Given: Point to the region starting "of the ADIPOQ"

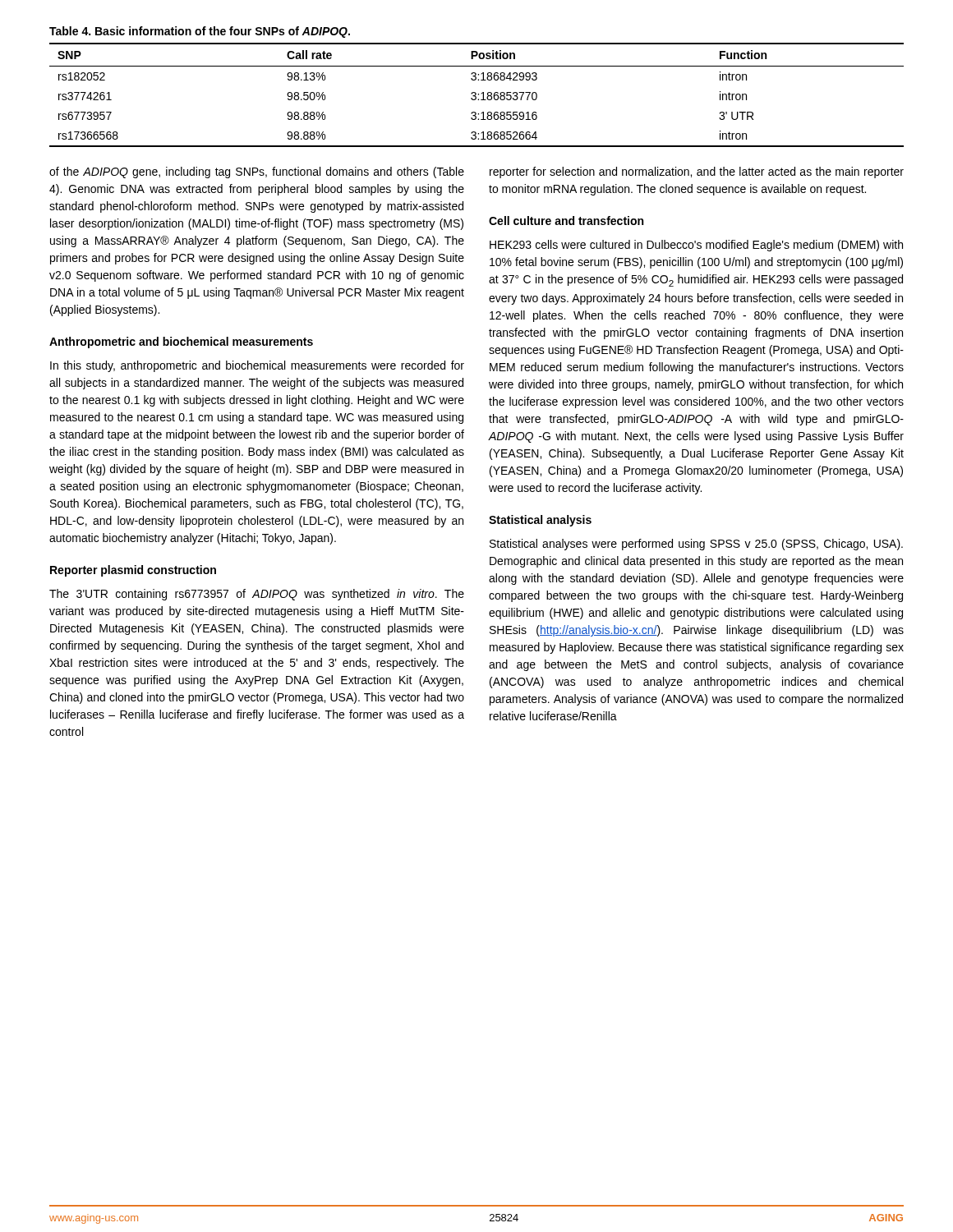Looking at the screenshot, I should (257, 241).
